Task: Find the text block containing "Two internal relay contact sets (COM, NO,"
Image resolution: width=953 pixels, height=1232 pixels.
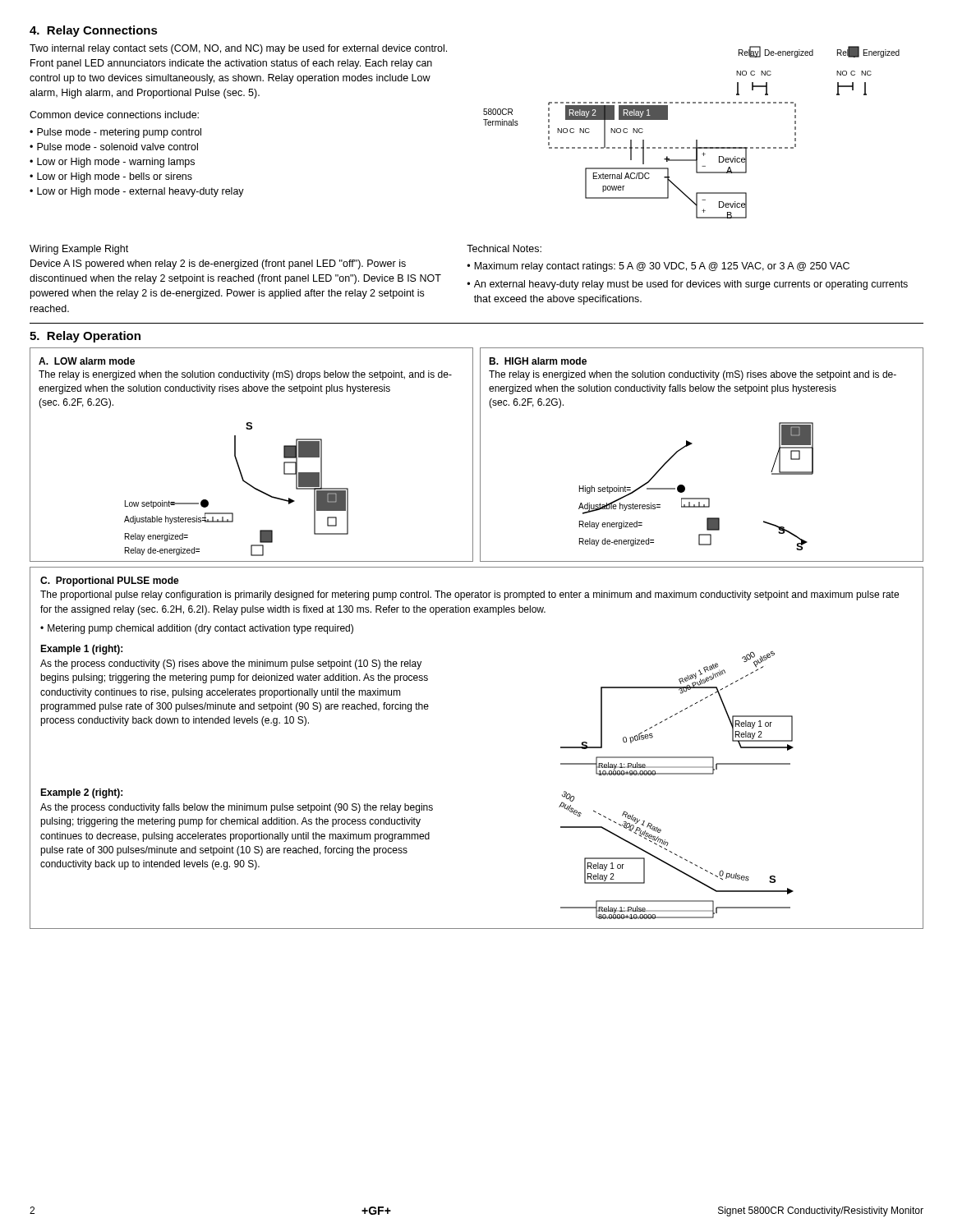Action: coord(239,71)
